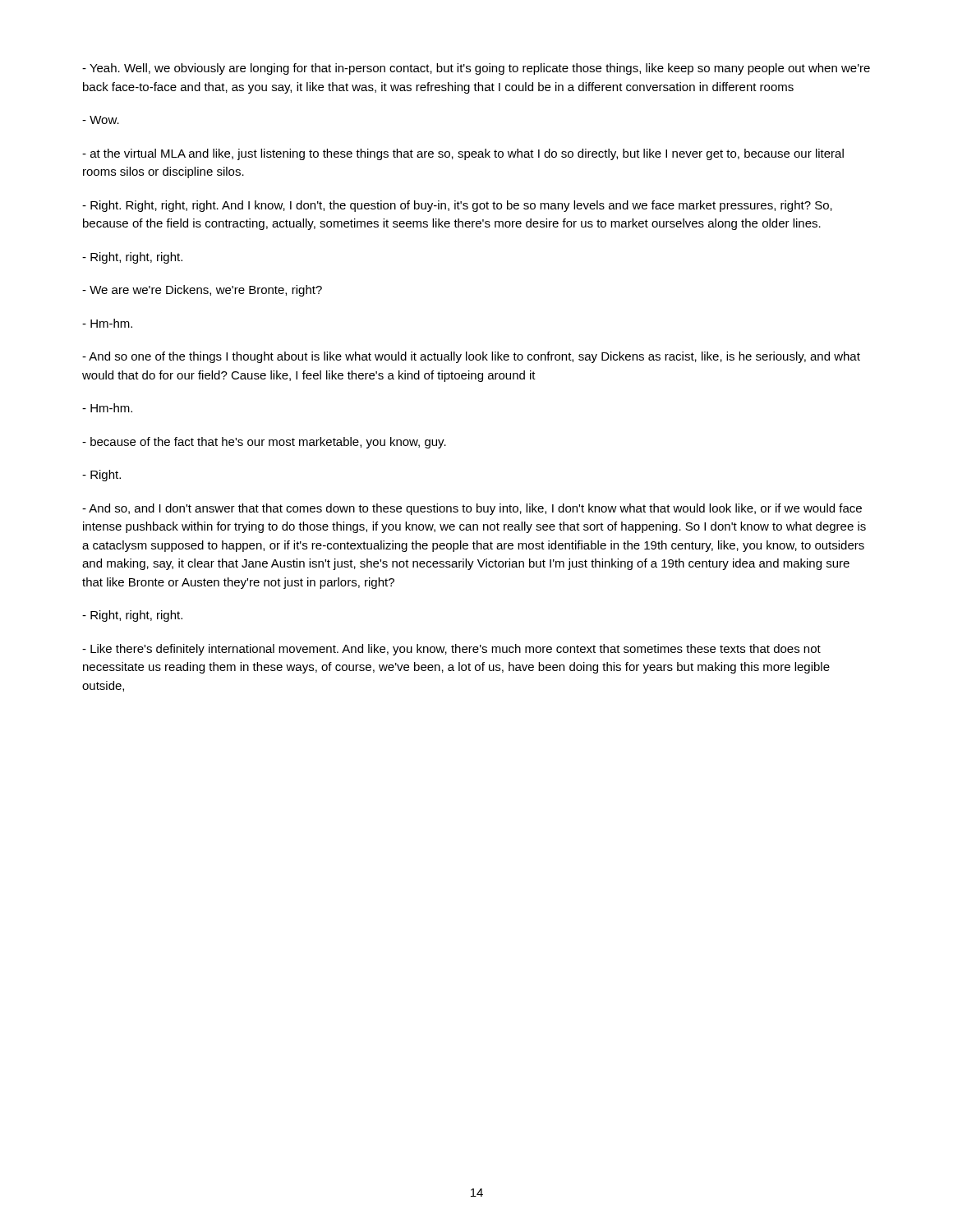Find the text block with the text "And so, and"
The height and width of the screenshot is (1232, 953).
474,545
